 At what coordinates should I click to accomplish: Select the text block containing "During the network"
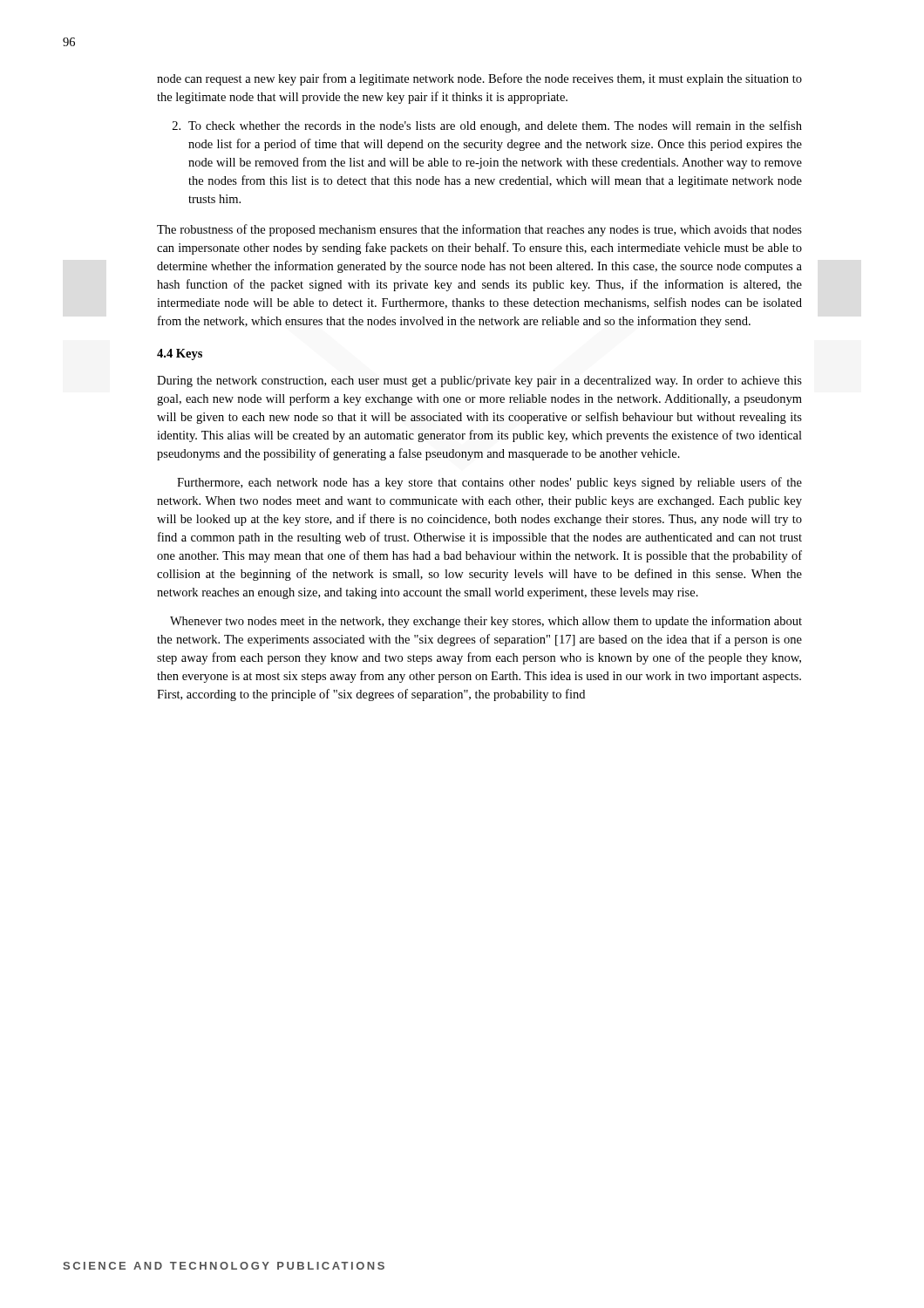point(479,417)
